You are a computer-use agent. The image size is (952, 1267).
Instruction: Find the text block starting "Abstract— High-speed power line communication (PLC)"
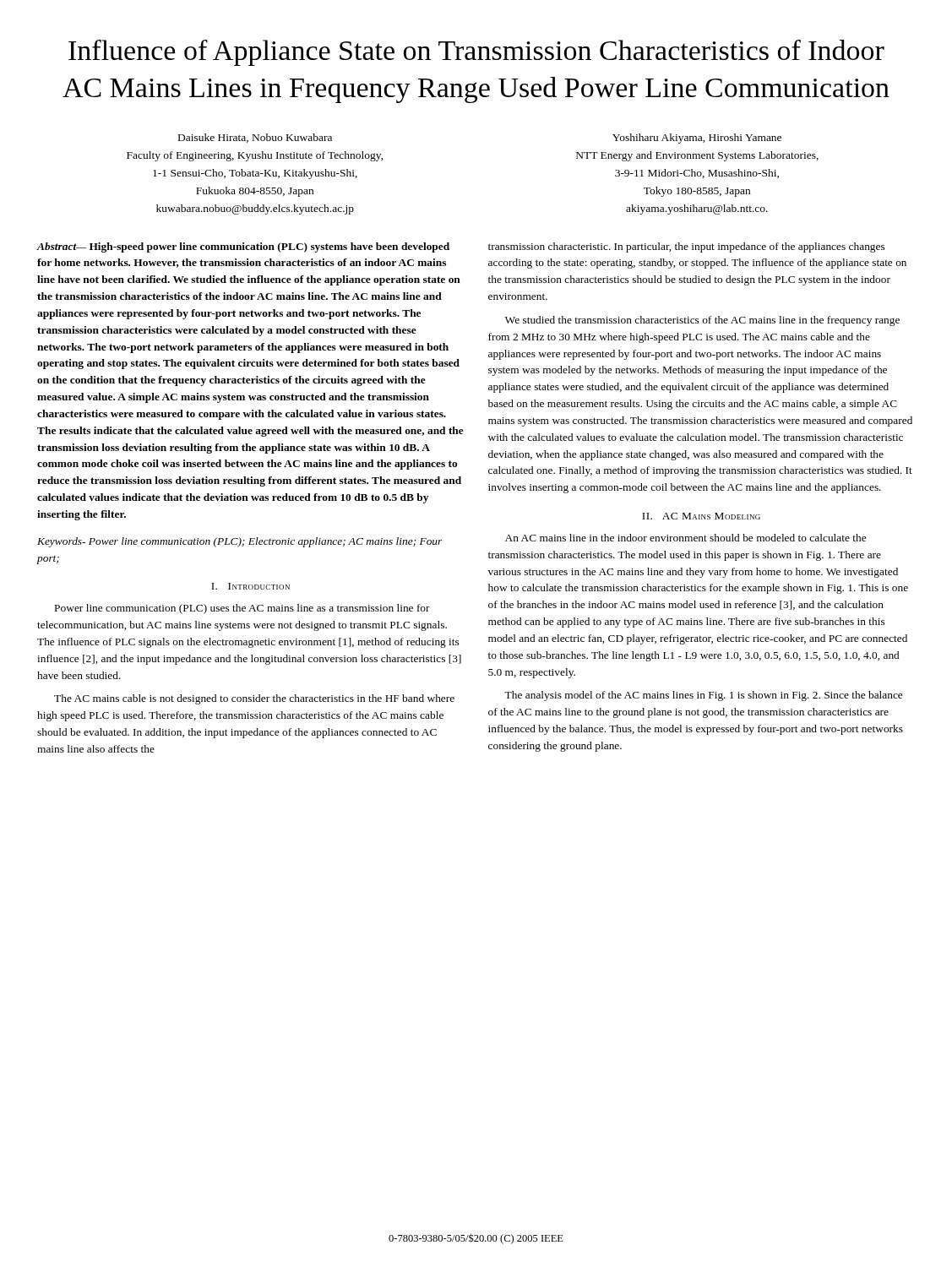click(x=251, y=380)
